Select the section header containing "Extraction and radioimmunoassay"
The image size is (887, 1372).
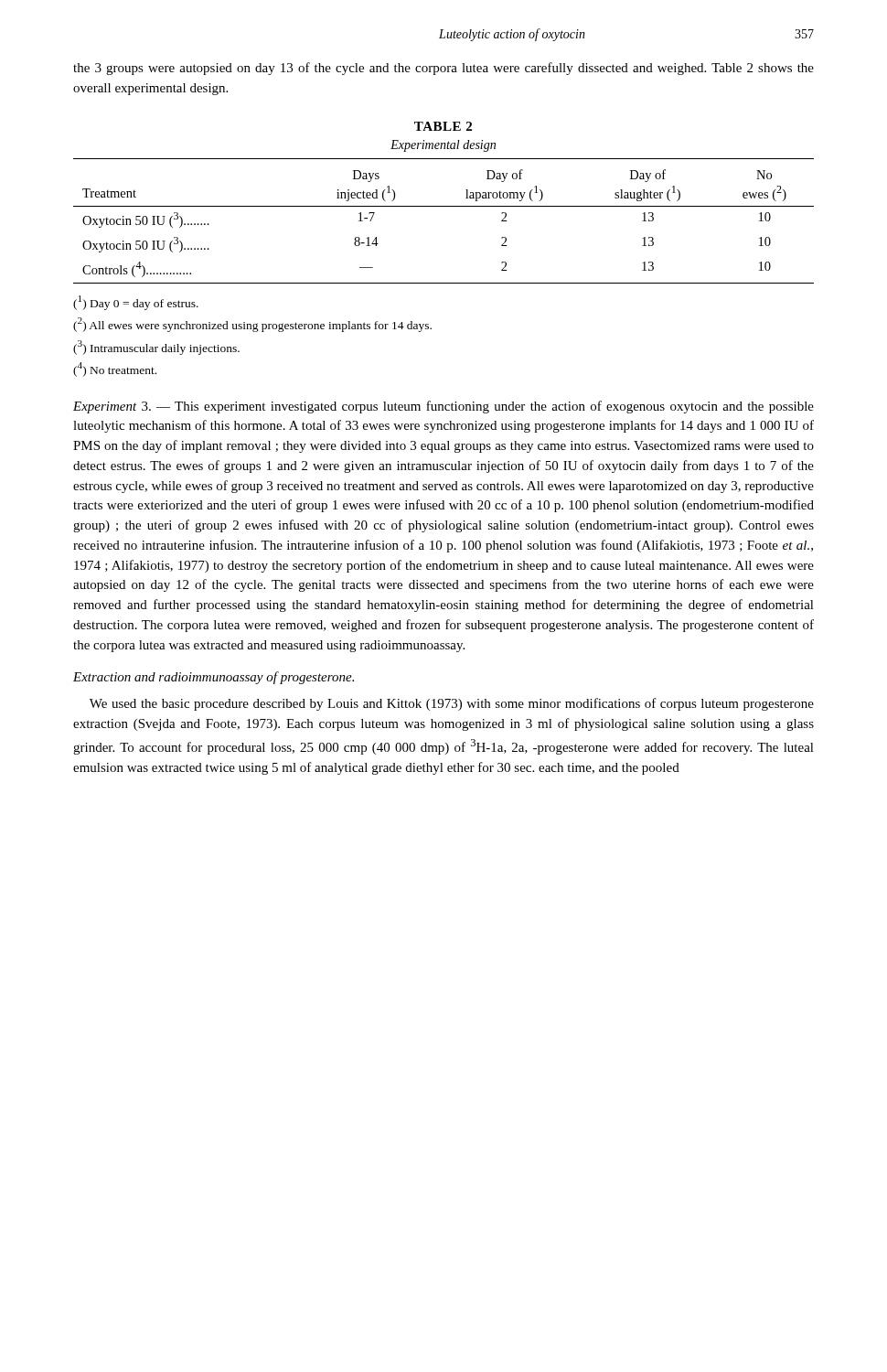point(214,677)
